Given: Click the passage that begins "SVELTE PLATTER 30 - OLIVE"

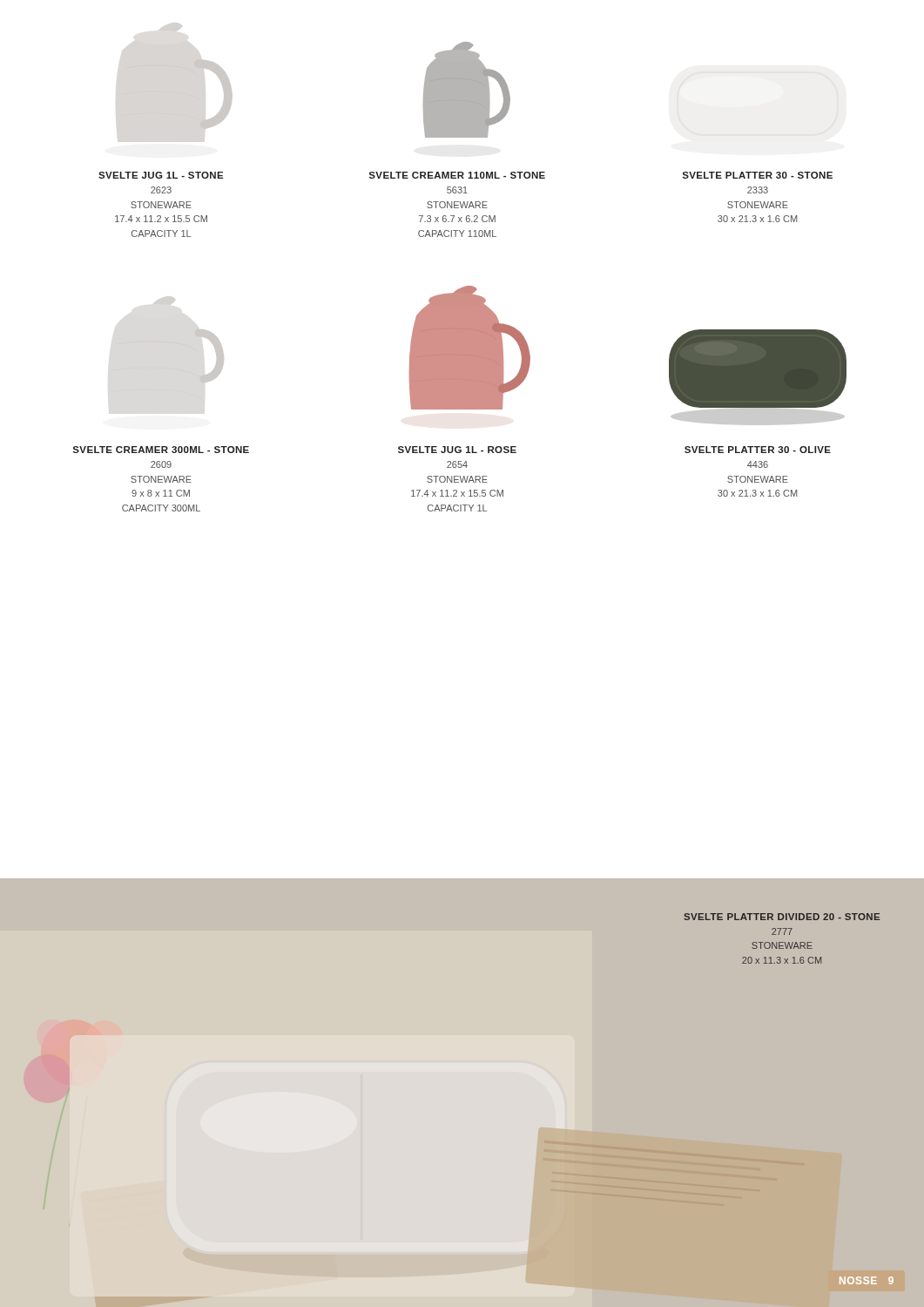Looking at the screenshot, I should pyautogui.click(x=758, y=472).
